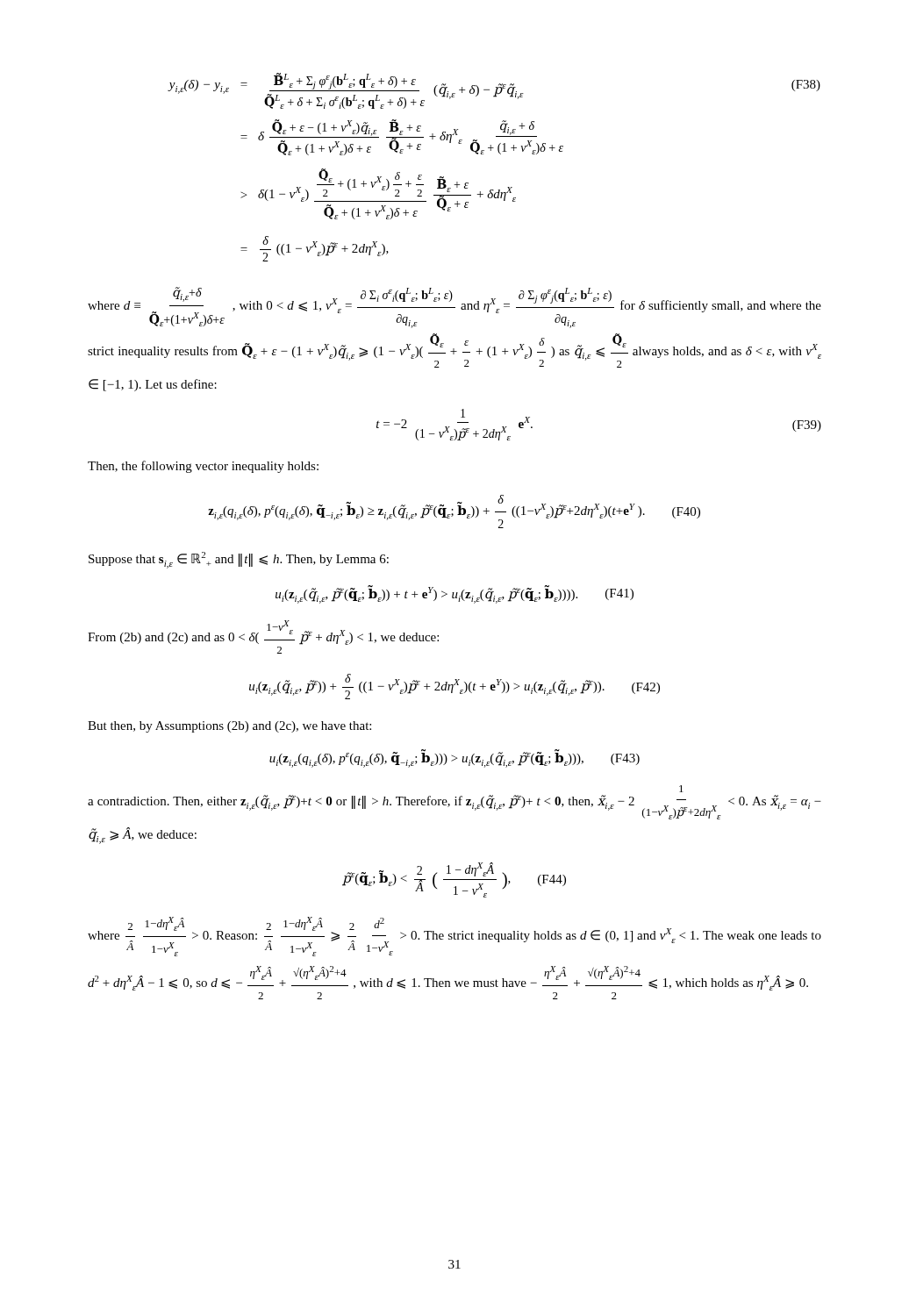This screenshot has width=909, height=1316.
Task: Locate the text block with the text "where d ≡ q̃i,ε+δ"
Action: (454, 337)
